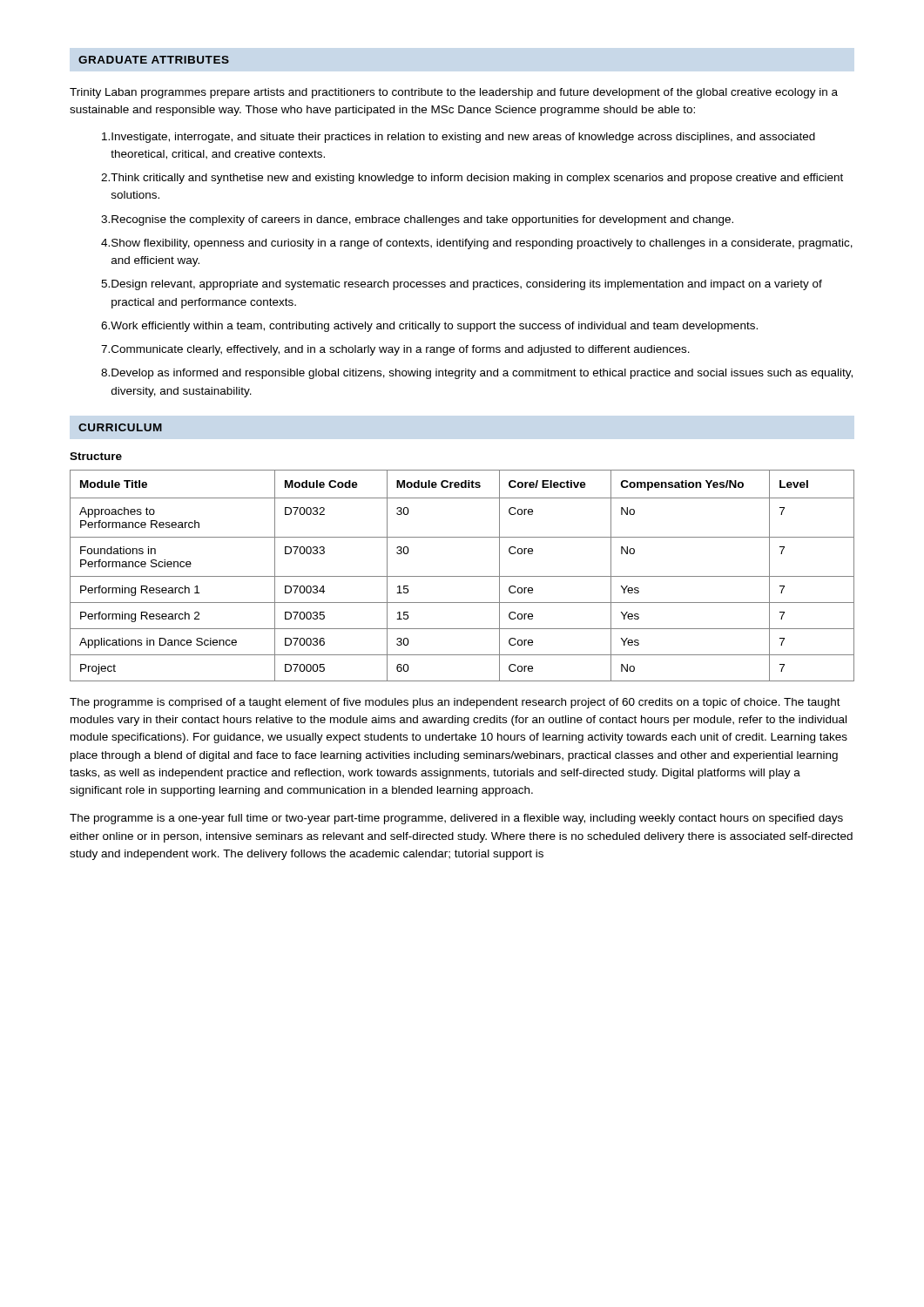
Task: Locate the table with the text "Performing Research 1"
Action: pyautogui.click(x=462, y=575)
